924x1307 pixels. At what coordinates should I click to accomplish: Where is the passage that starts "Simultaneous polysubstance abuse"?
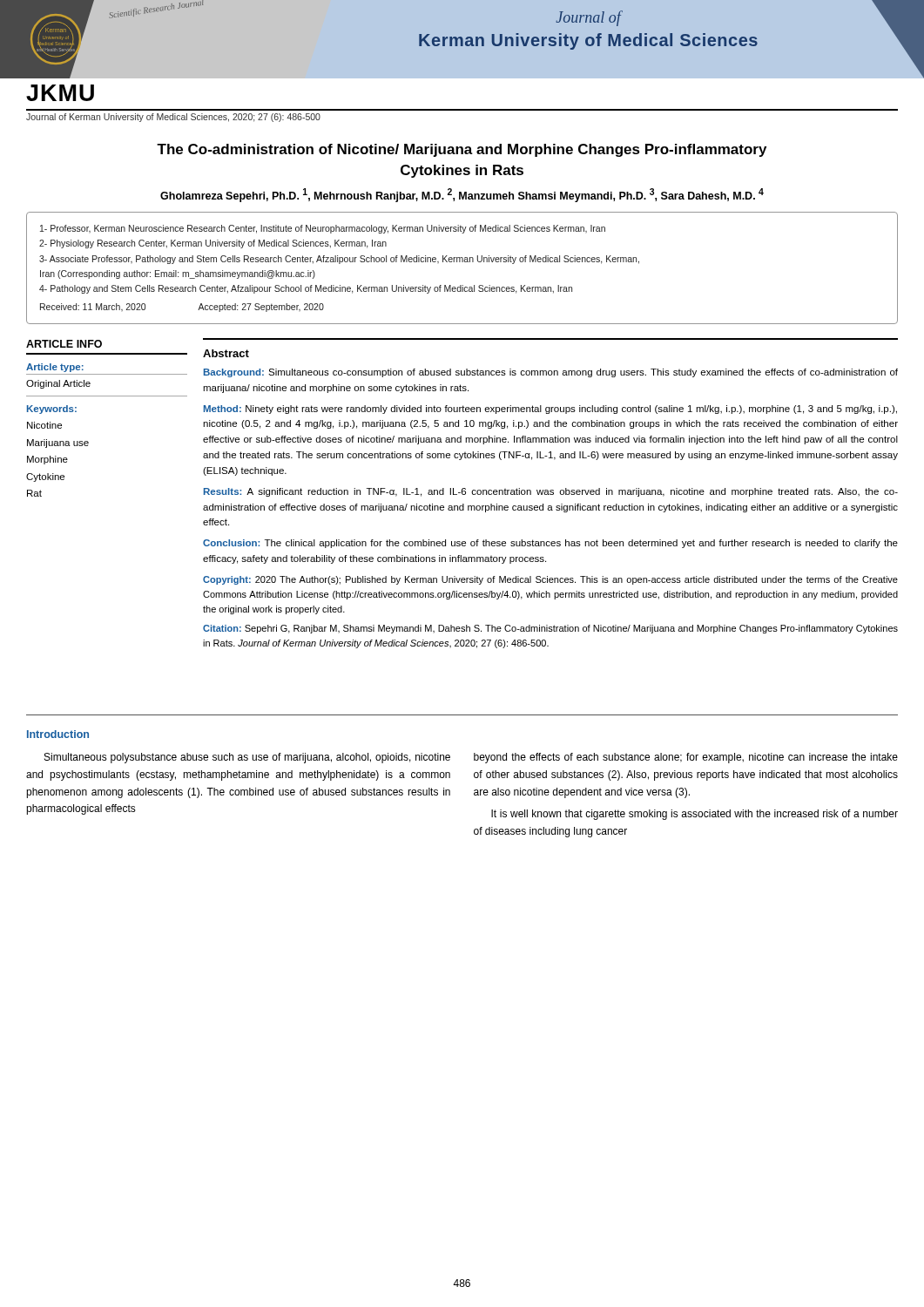[x=238, y=783]
